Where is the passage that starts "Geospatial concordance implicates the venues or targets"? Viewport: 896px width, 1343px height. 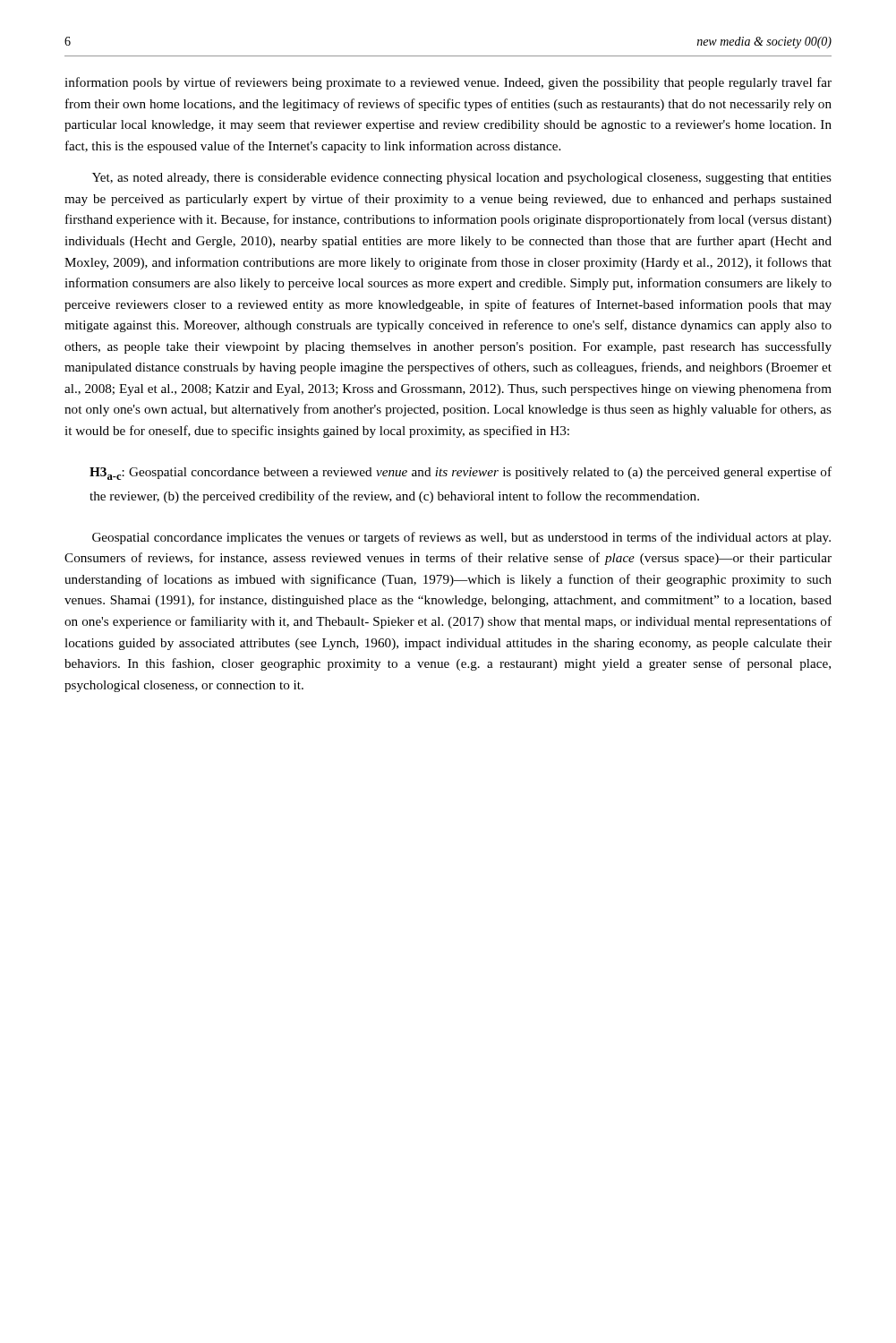coord(448,610)
